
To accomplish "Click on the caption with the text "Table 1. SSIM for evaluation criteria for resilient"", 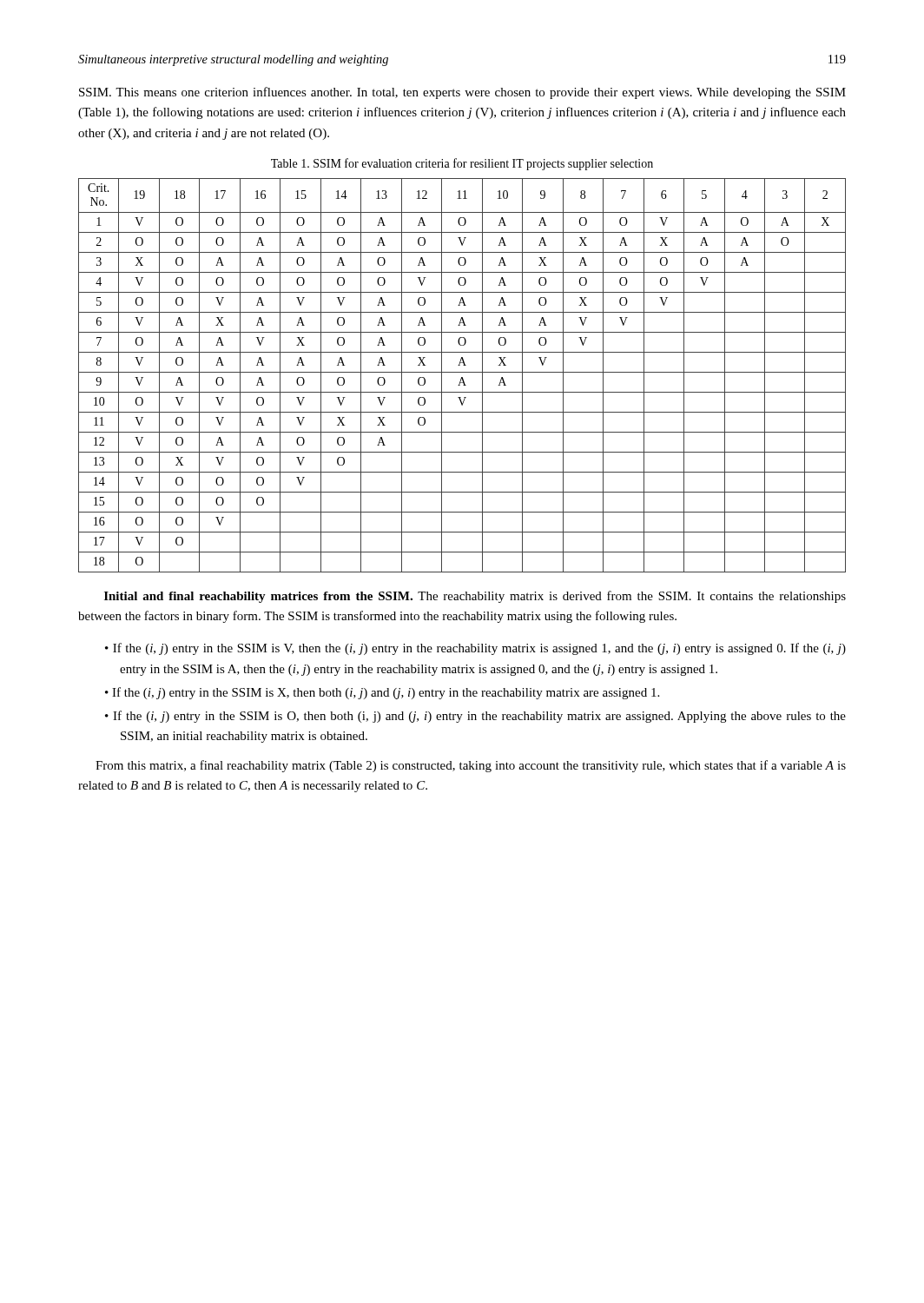I will coord(462,164).
